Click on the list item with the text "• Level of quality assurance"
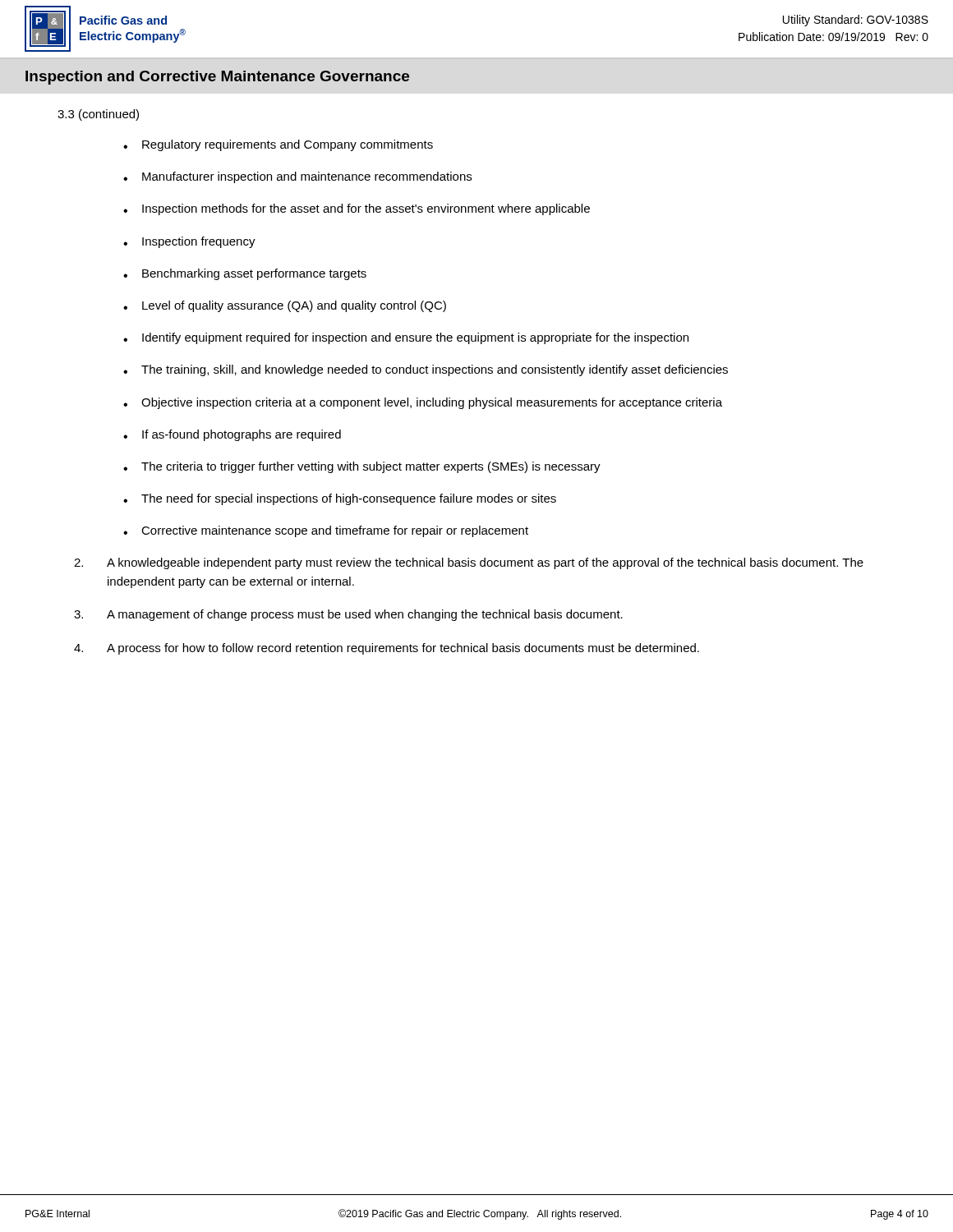 pyautogui.click(x=285, y=306)
